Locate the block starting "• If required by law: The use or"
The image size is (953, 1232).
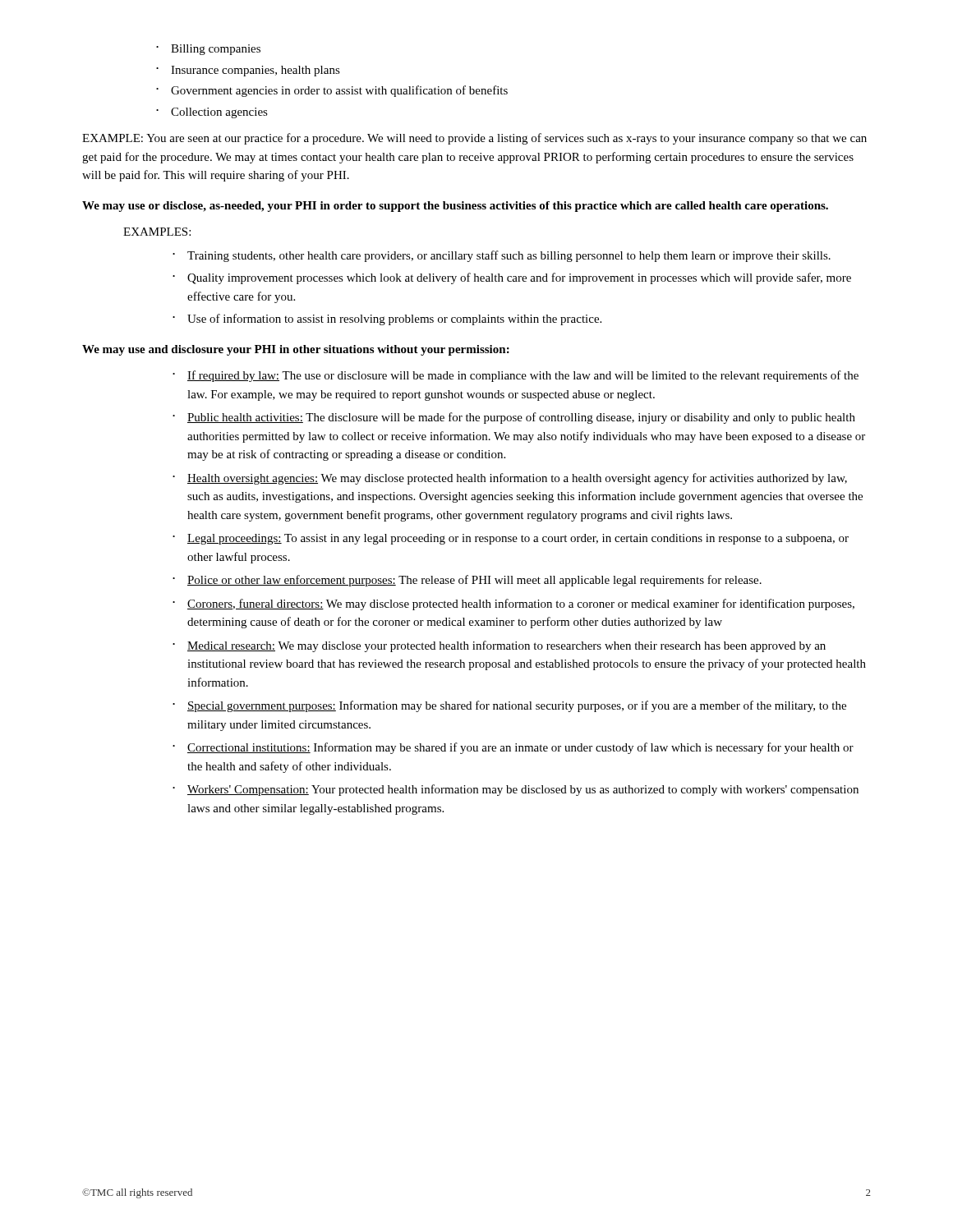click(x=522, y=385)
